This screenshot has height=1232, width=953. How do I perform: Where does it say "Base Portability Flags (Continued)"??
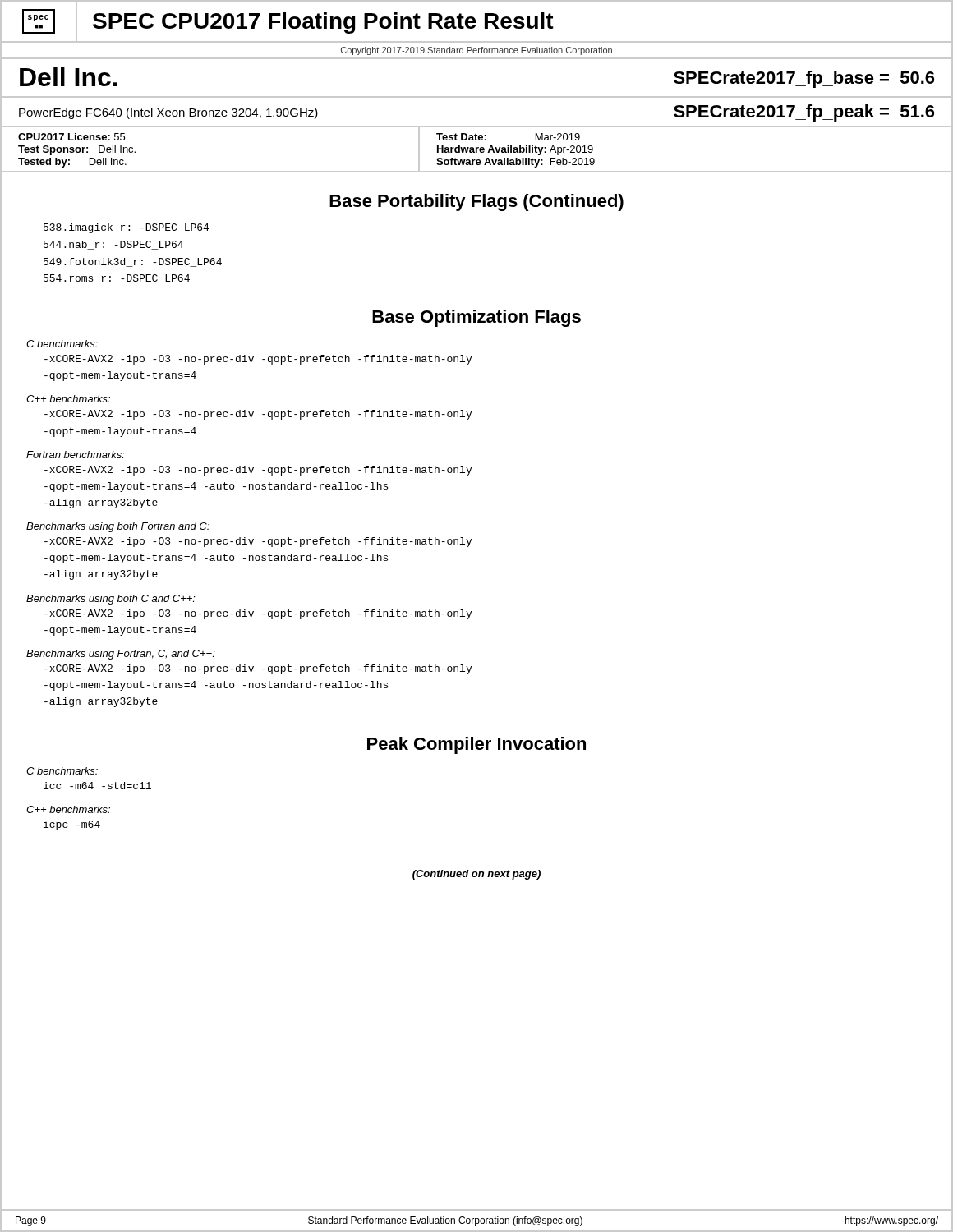pyautogui.click(x=476, y=201)
